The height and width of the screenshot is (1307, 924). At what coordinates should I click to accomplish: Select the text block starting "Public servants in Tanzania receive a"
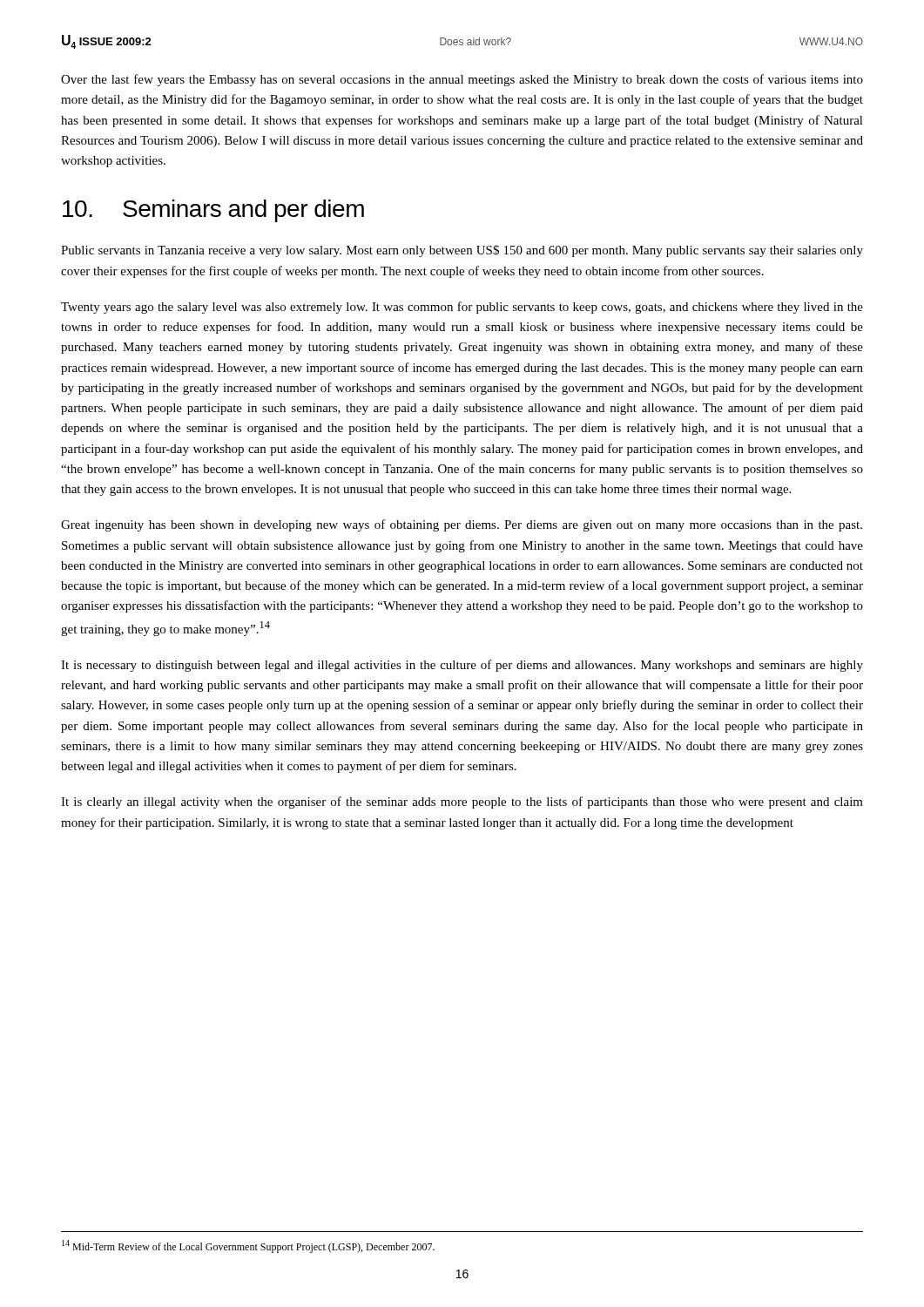462,260
